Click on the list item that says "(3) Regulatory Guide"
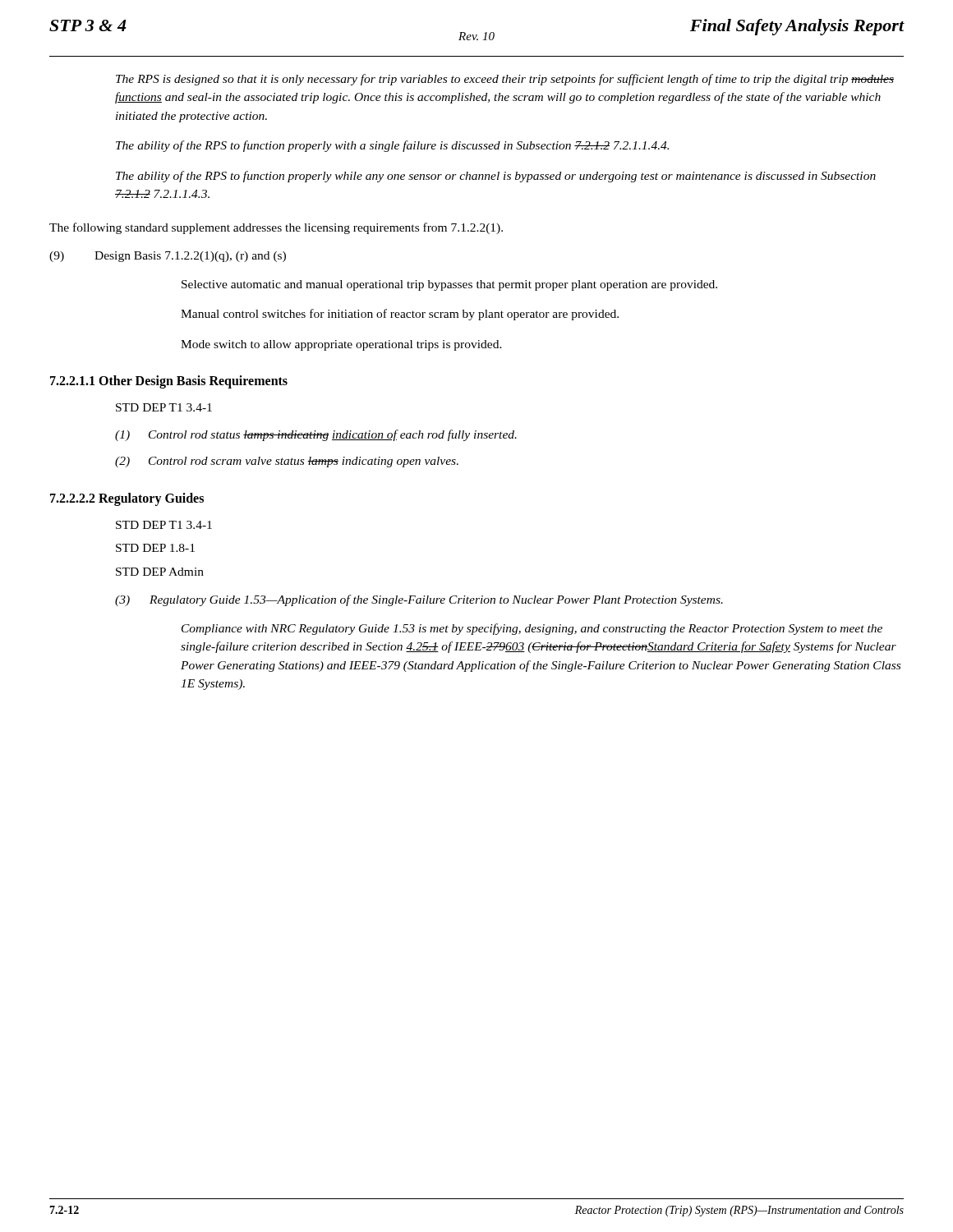 click(x=419, y=600)
